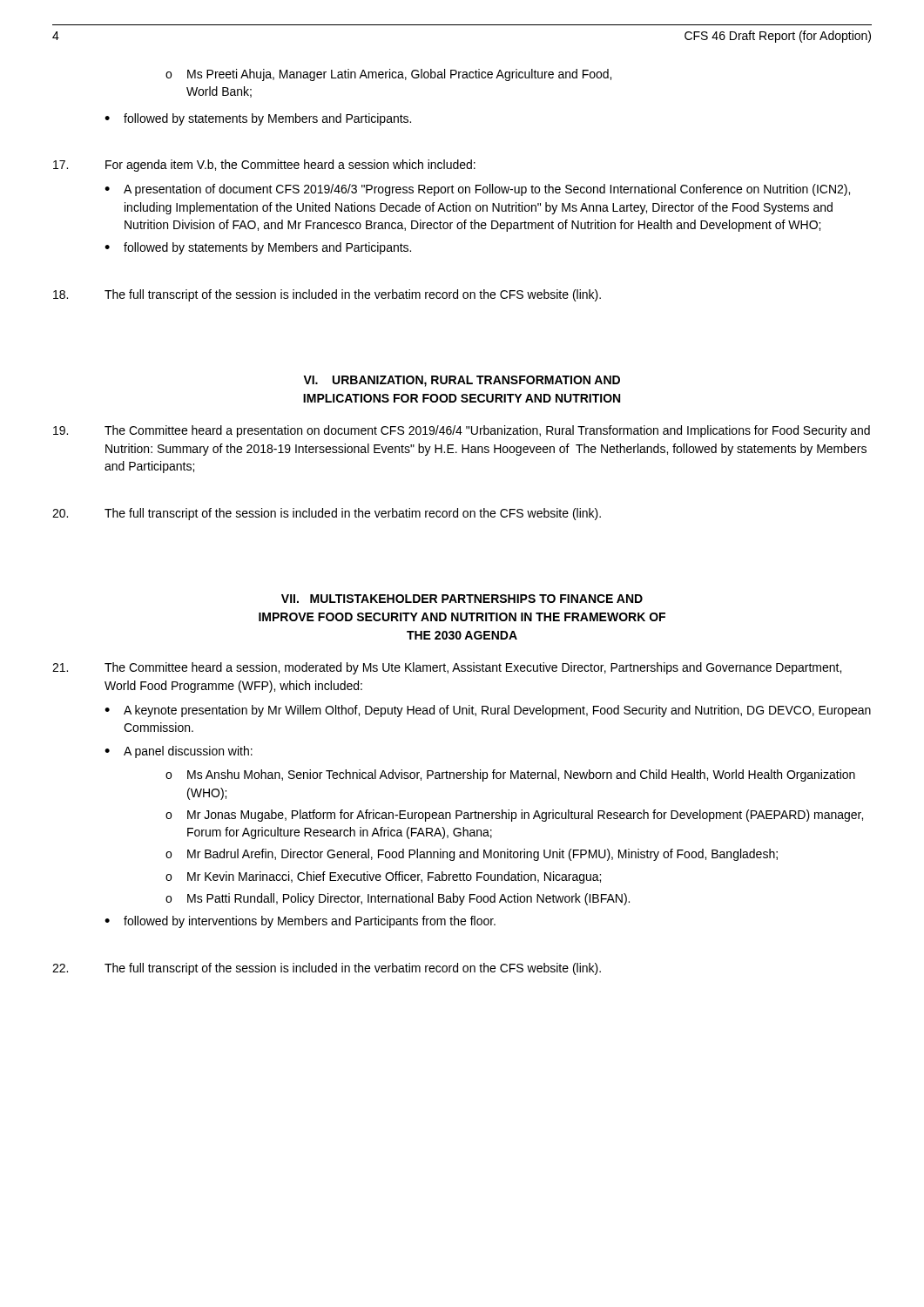
Task: Click on the region starting "The Committee heard a session,"
Action: [x=462, y=677]
